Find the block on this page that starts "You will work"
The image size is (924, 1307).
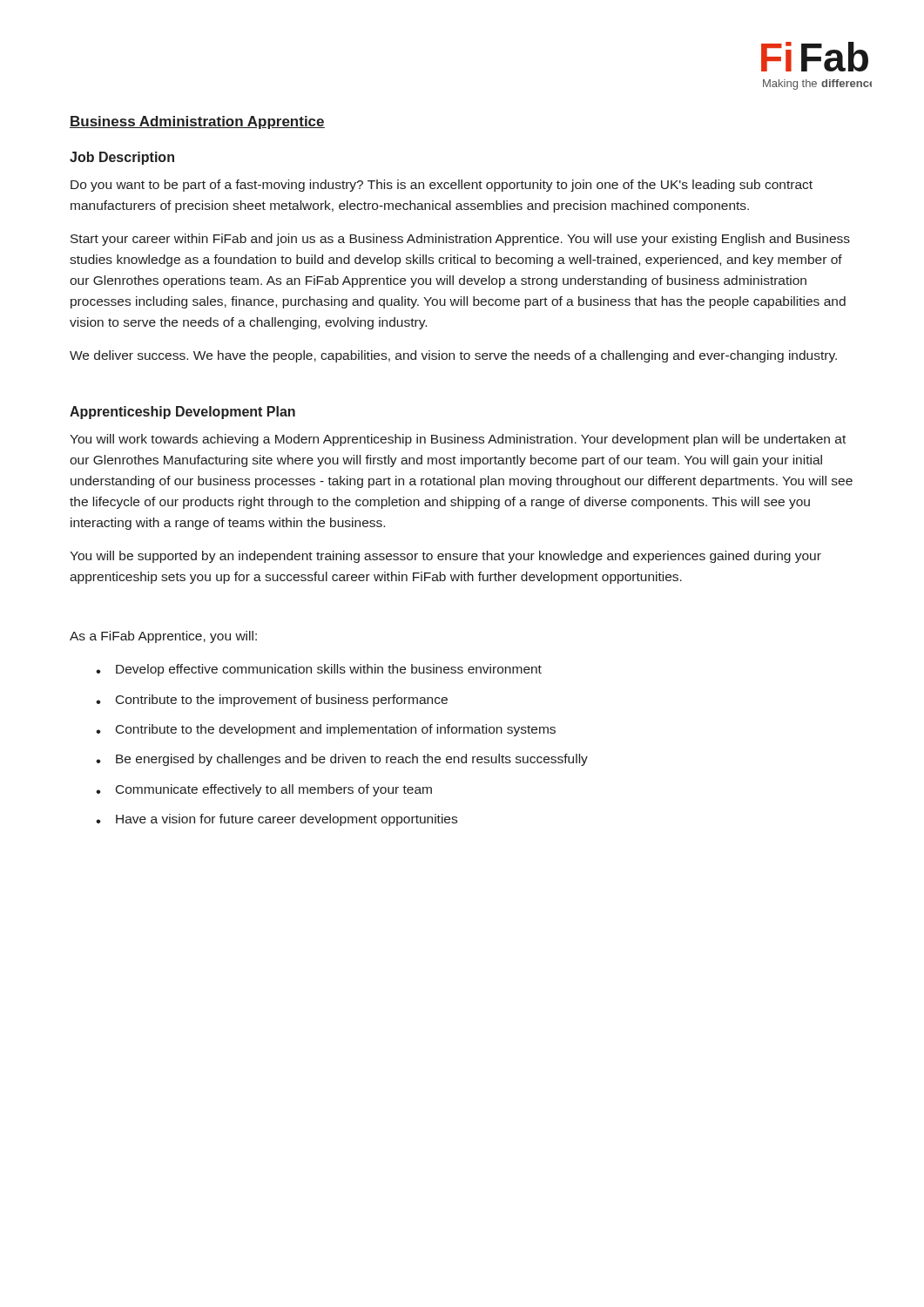pos(461,481)
